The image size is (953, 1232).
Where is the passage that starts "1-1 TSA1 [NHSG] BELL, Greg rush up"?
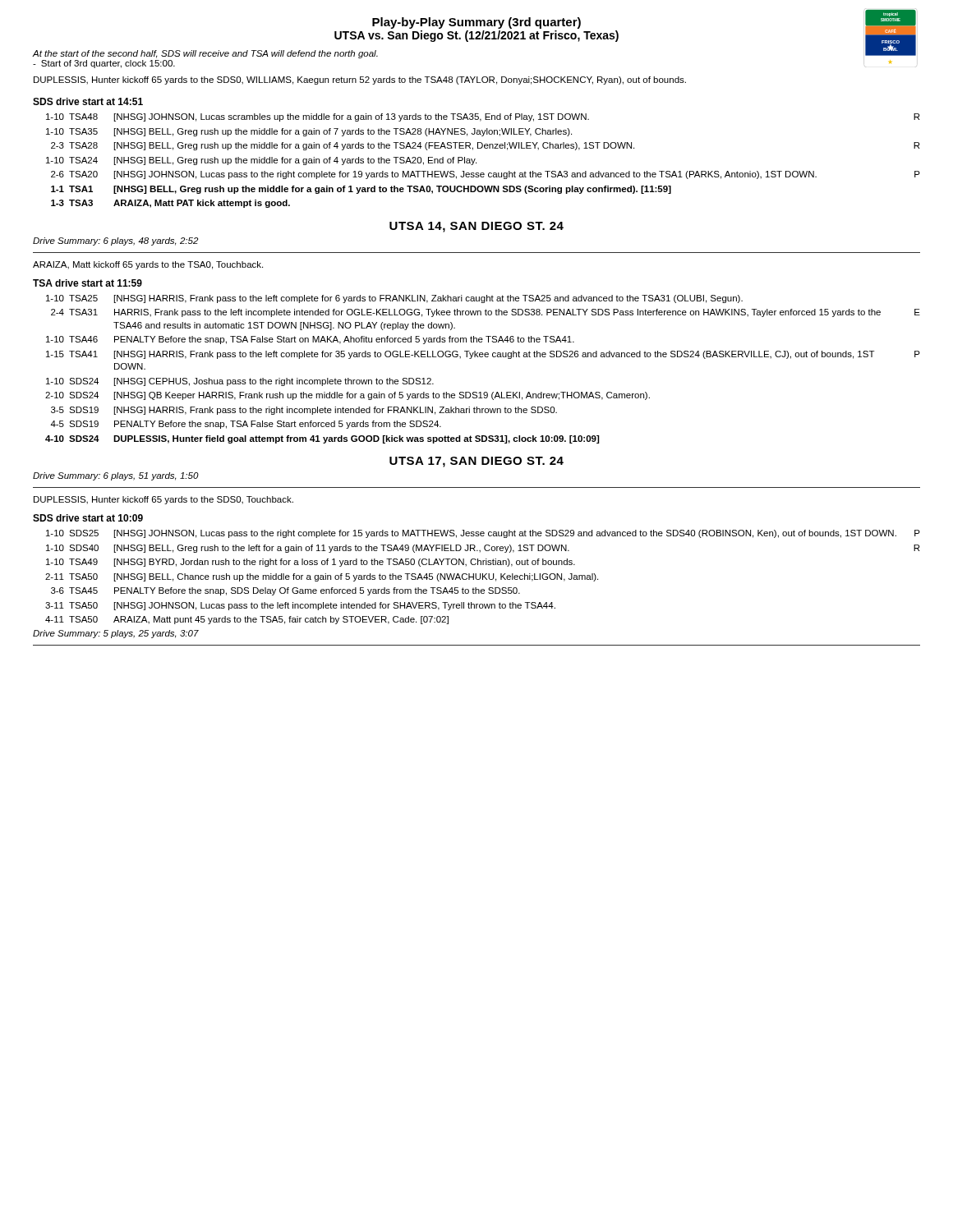[476, 189]
